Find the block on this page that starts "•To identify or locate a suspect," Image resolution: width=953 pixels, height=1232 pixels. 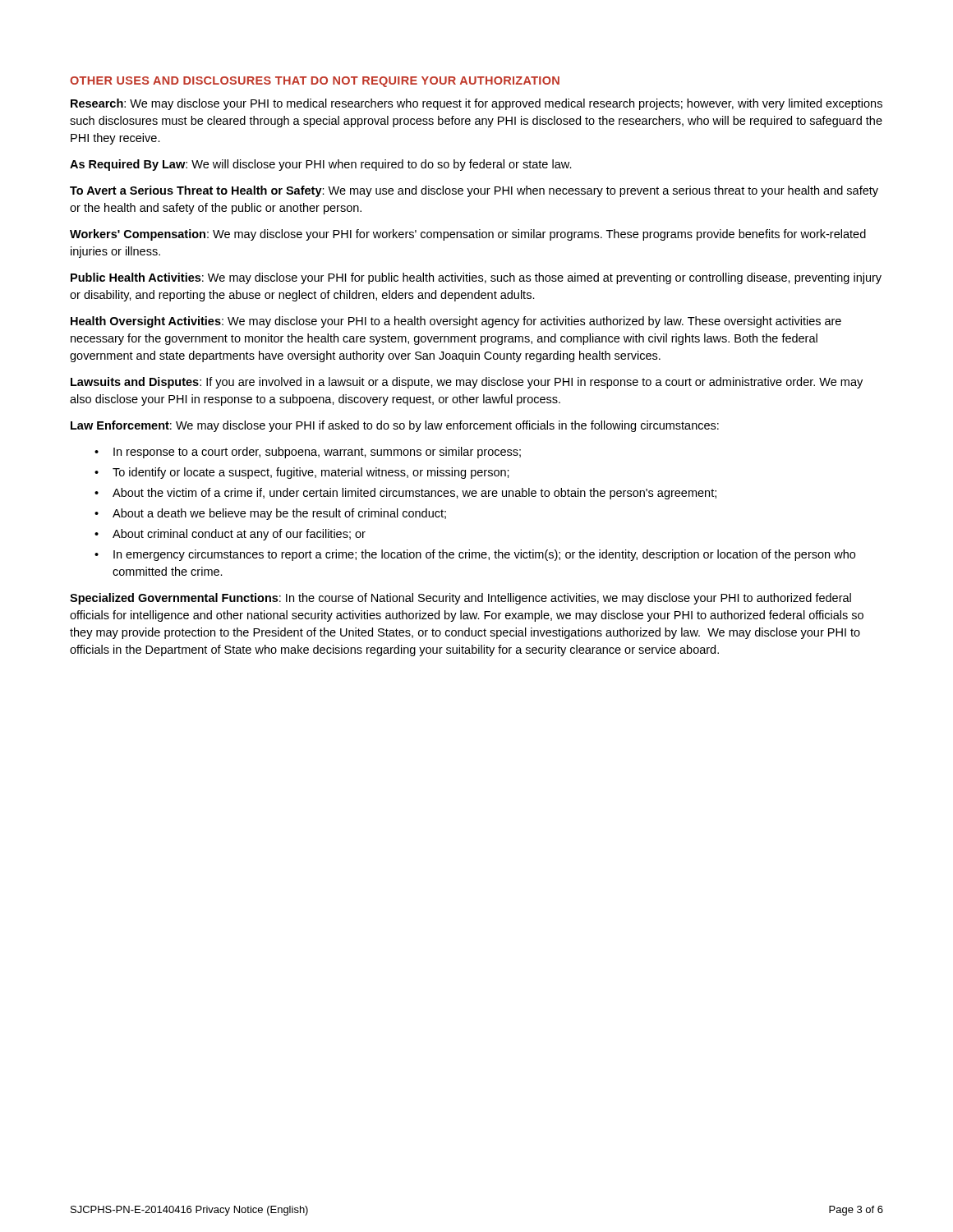[x=489, y=473]
